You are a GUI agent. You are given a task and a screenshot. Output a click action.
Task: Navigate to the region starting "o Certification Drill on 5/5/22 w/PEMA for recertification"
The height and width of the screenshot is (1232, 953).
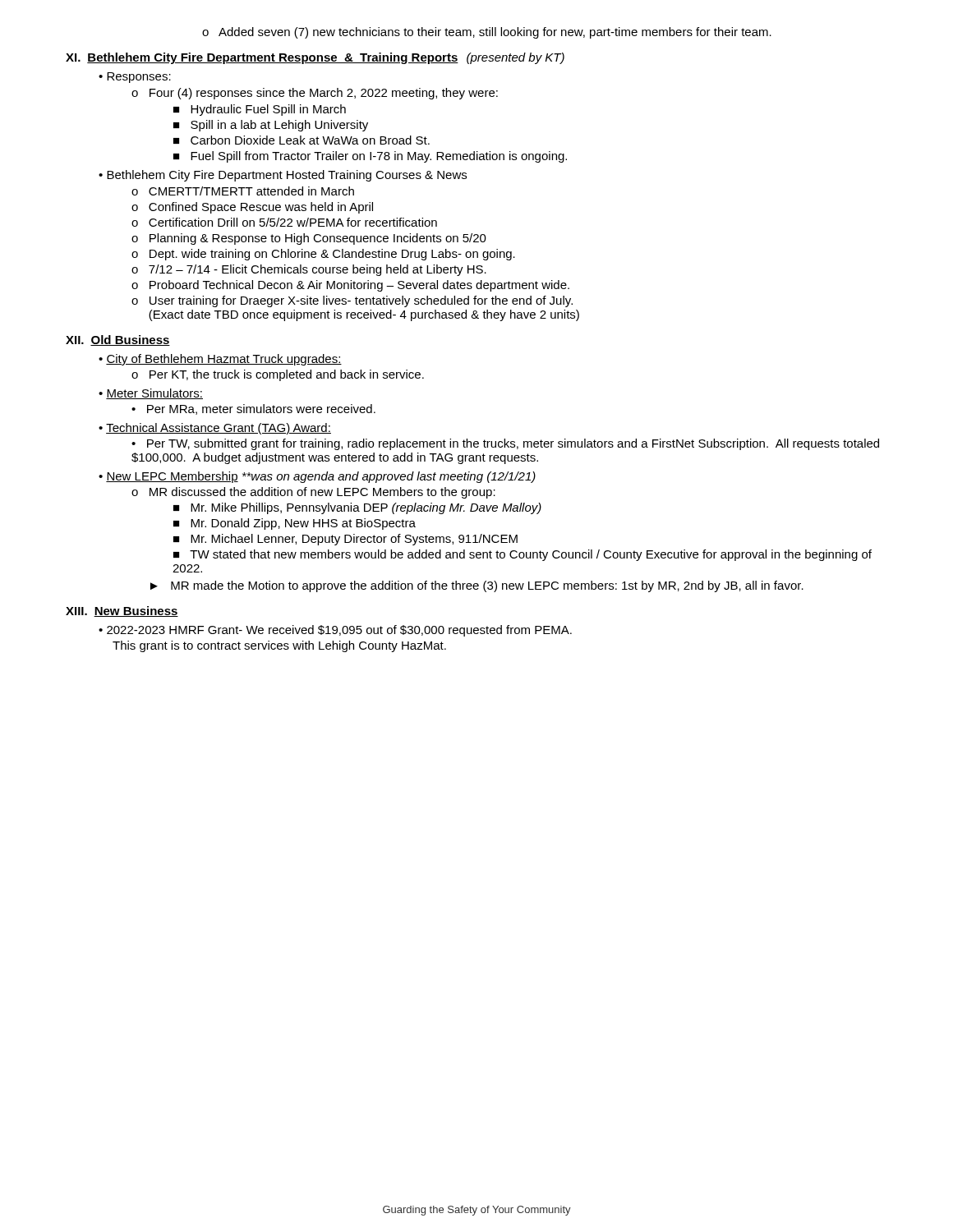[285, 222]
